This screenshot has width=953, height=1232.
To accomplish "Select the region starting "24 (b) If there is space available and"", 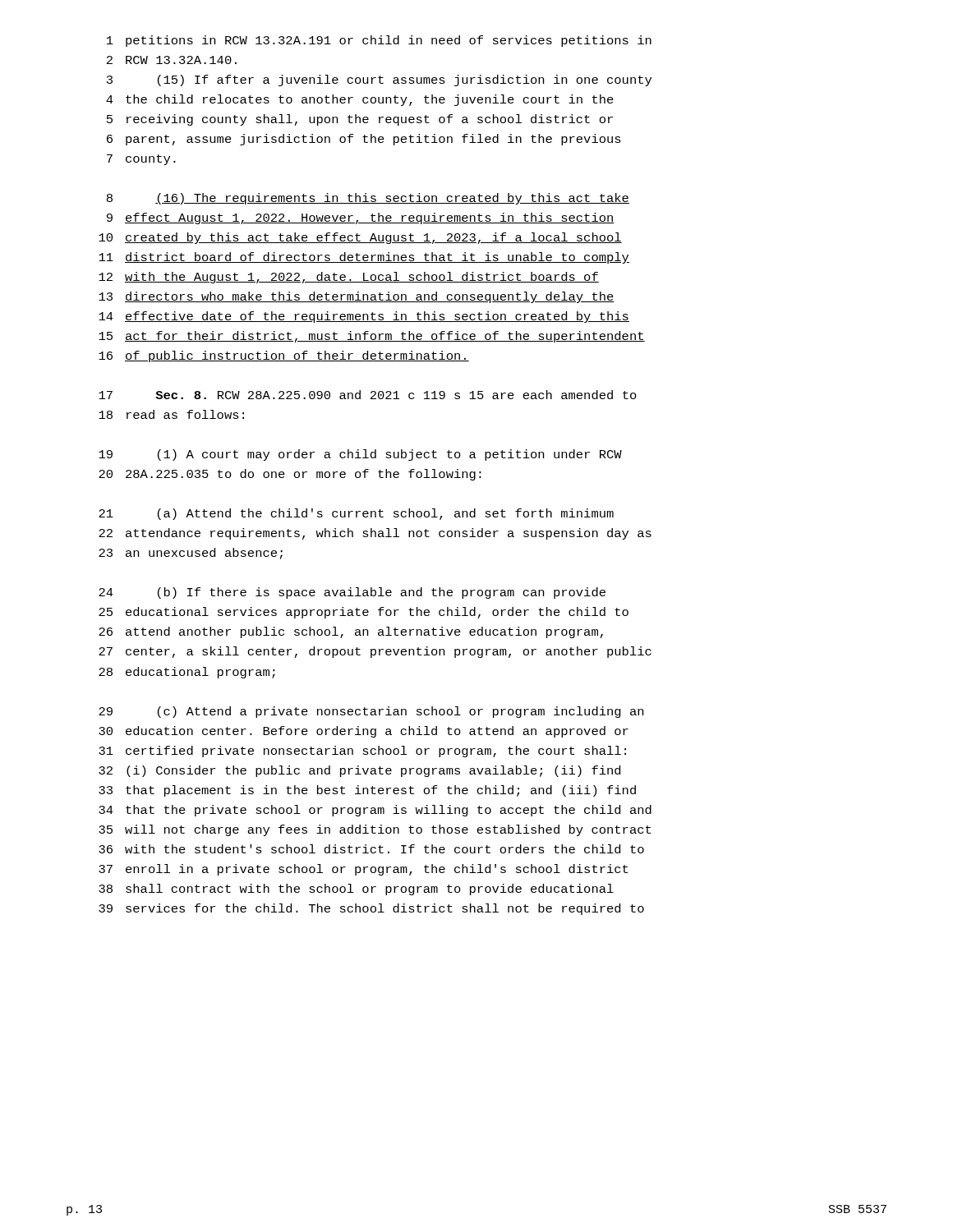I will tap(485, 593).
